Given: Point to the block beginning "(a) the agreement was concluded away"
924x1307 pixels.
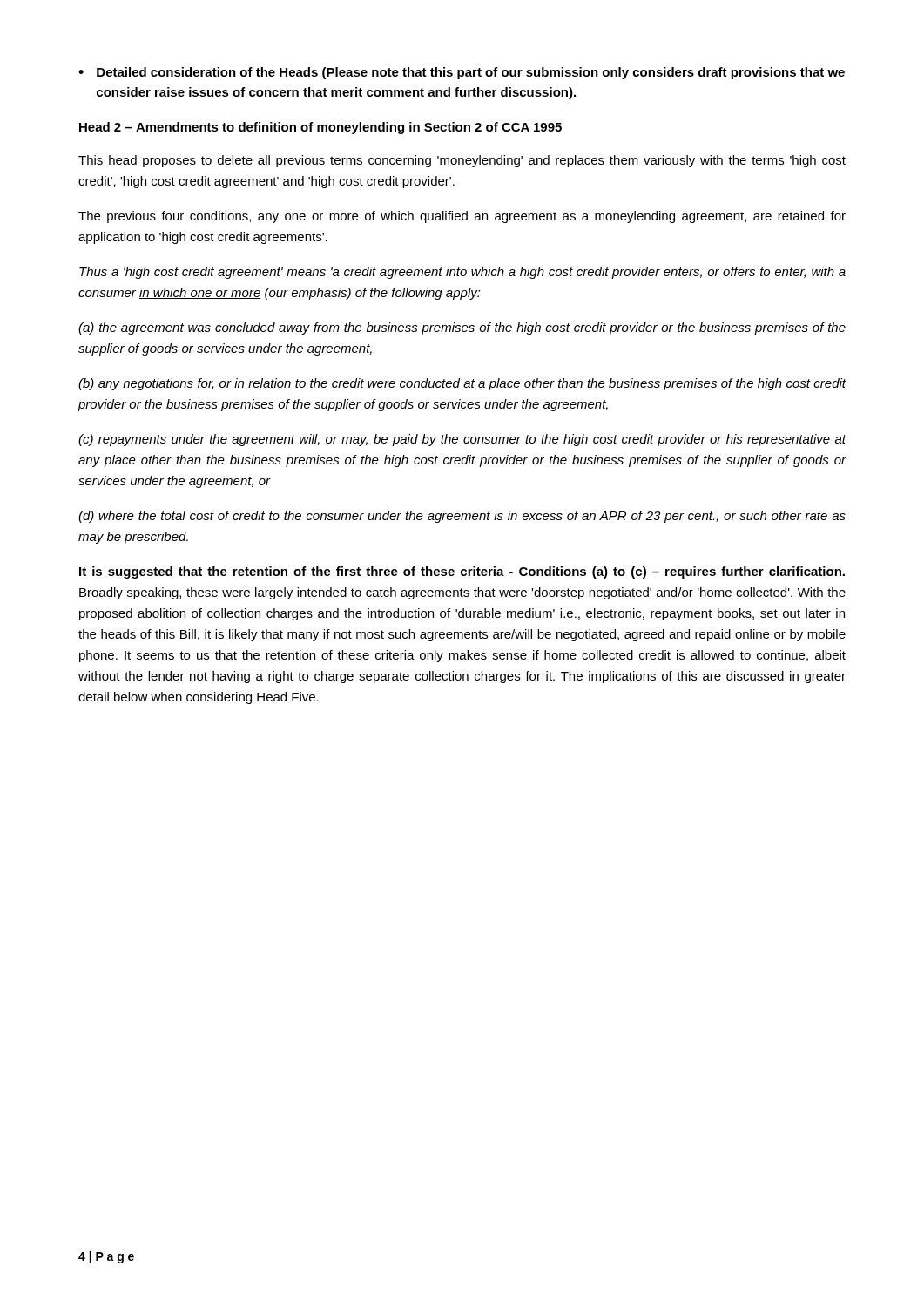Looking at the screenshot, I should tap(462, 337).
